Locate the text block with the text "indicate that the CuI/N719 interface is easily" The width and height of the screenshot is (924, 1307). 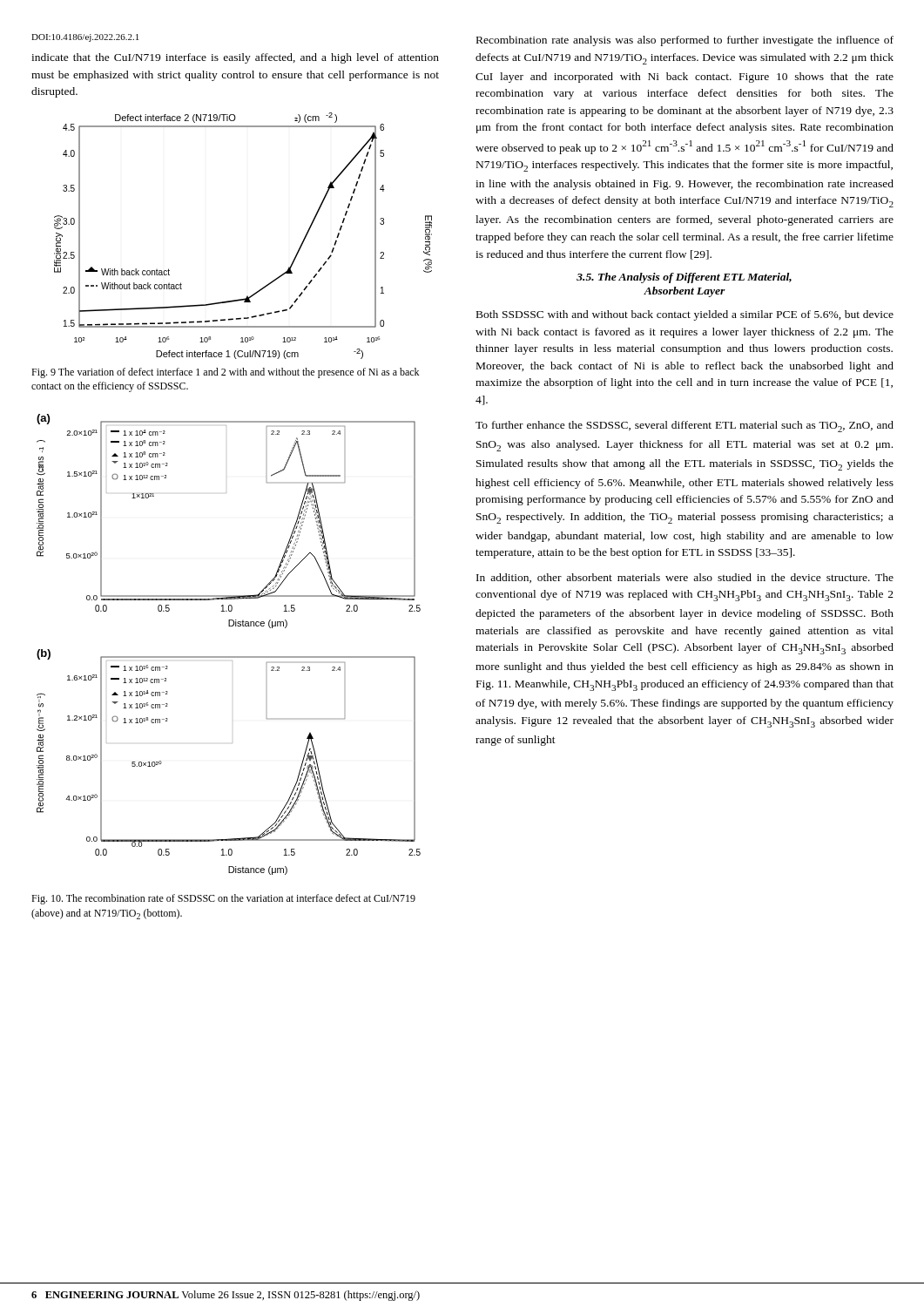pyautogui.click(x=235, y=74)
